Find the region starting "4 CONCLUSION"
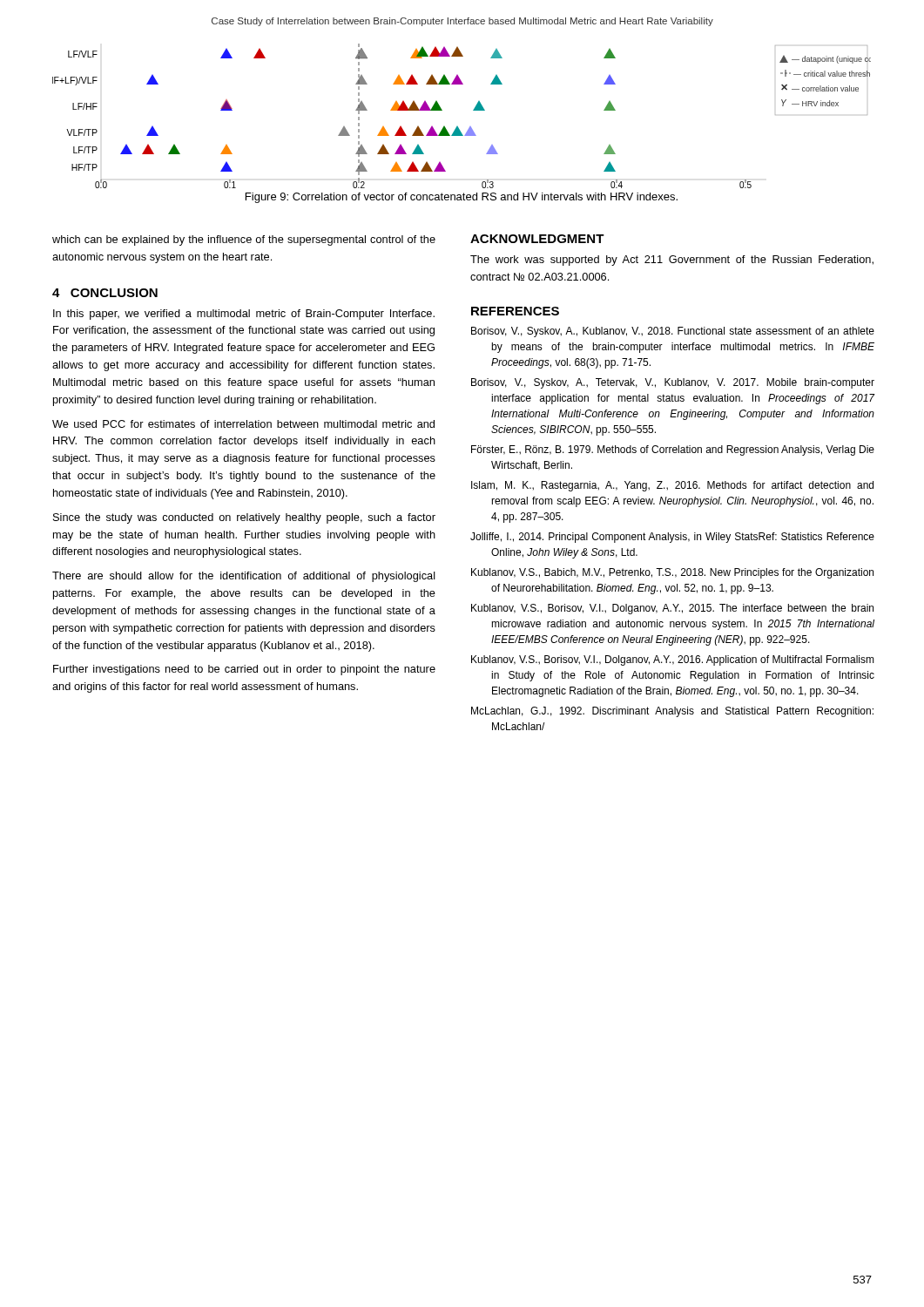Image resolution: width=924 pixels, height=1307 pixels. (105, 292)
